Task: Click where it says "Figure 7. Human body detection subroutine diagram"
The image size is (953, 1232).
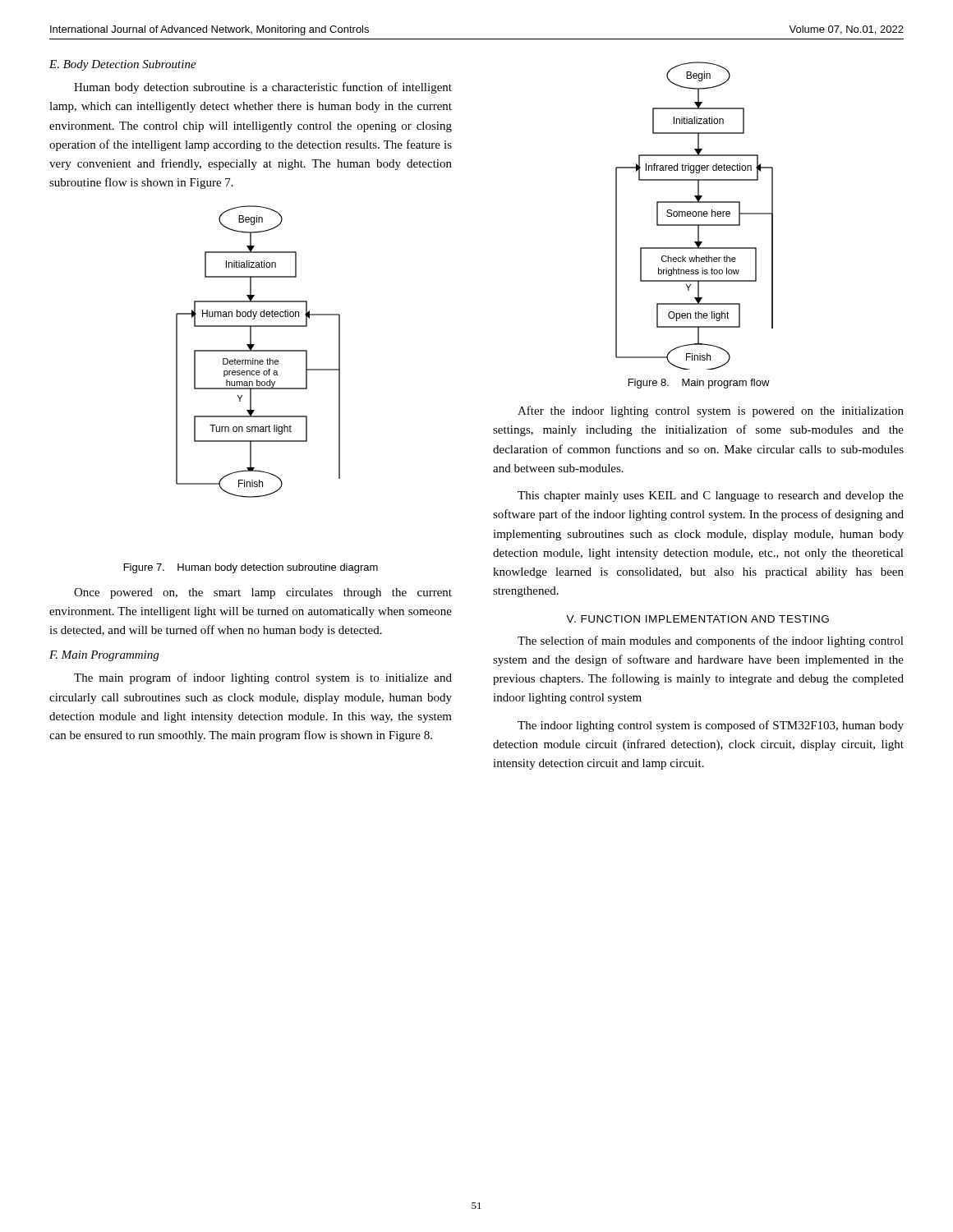Action: pos(251,567)
